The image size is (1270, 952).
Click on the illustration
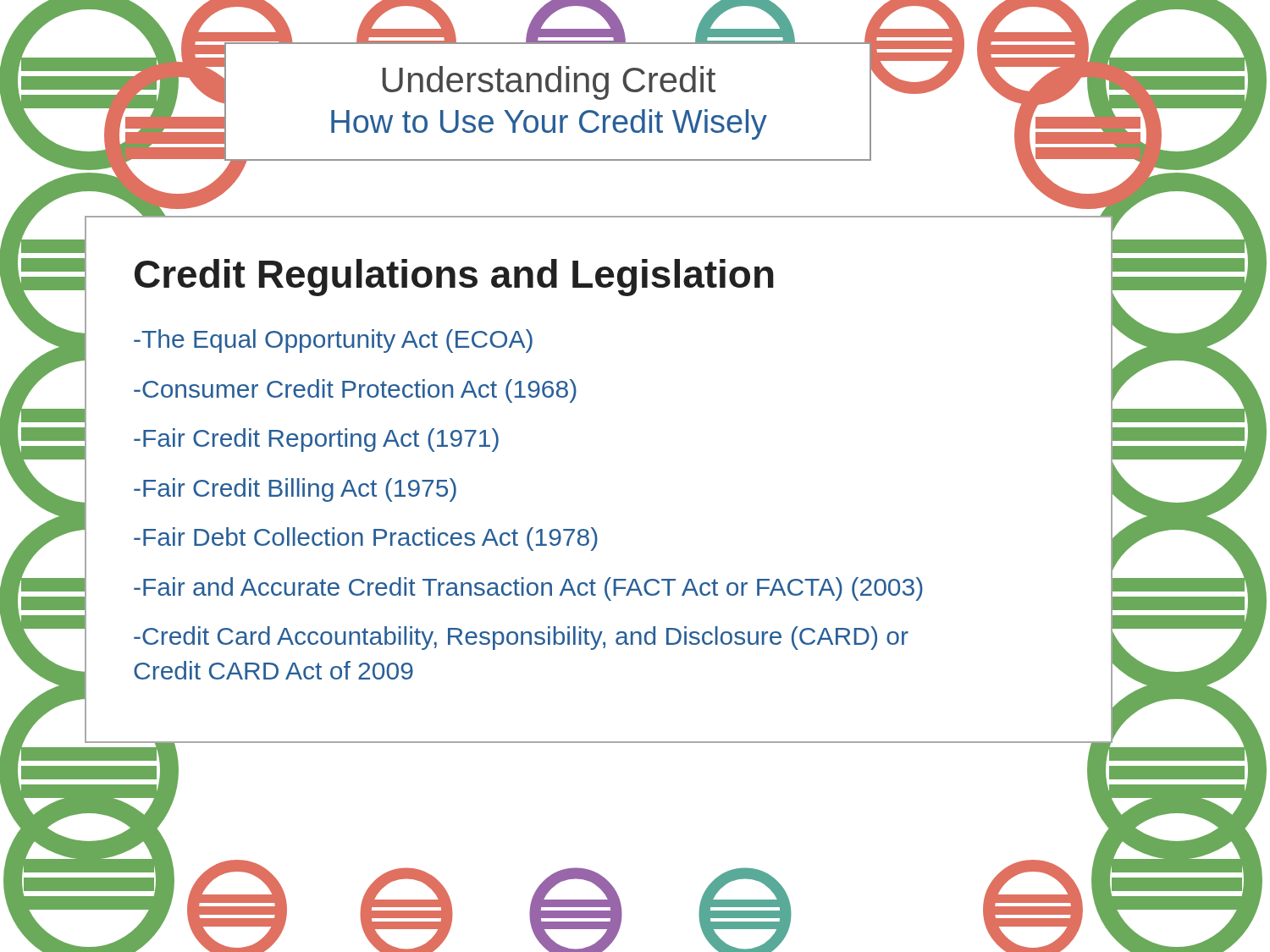635,476
